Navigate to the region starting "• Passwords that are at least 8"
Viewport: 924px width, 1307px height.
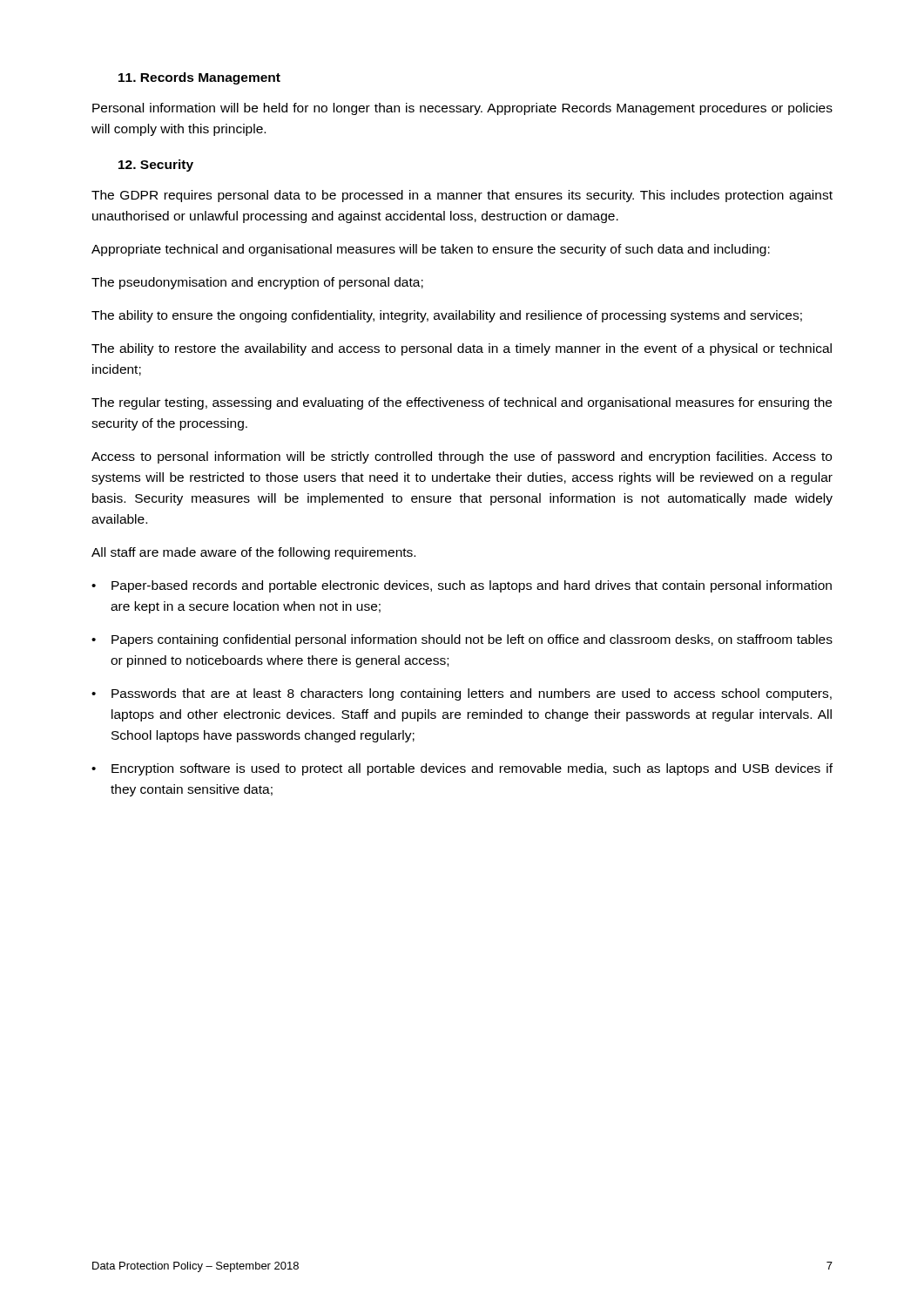point(462,715)
